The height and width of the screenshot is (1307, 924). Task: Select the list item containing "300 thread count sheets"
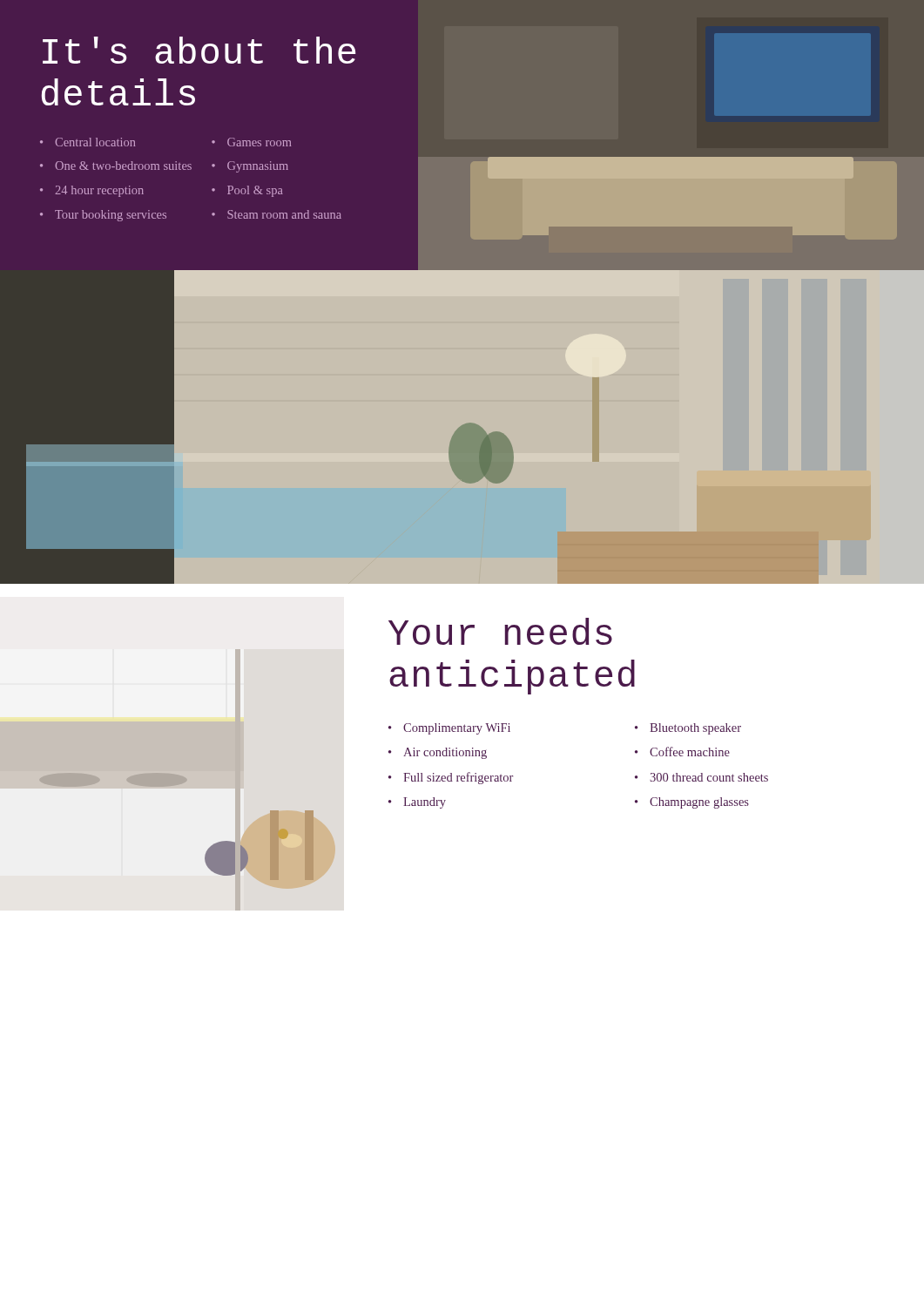click(x=709, y=777)
